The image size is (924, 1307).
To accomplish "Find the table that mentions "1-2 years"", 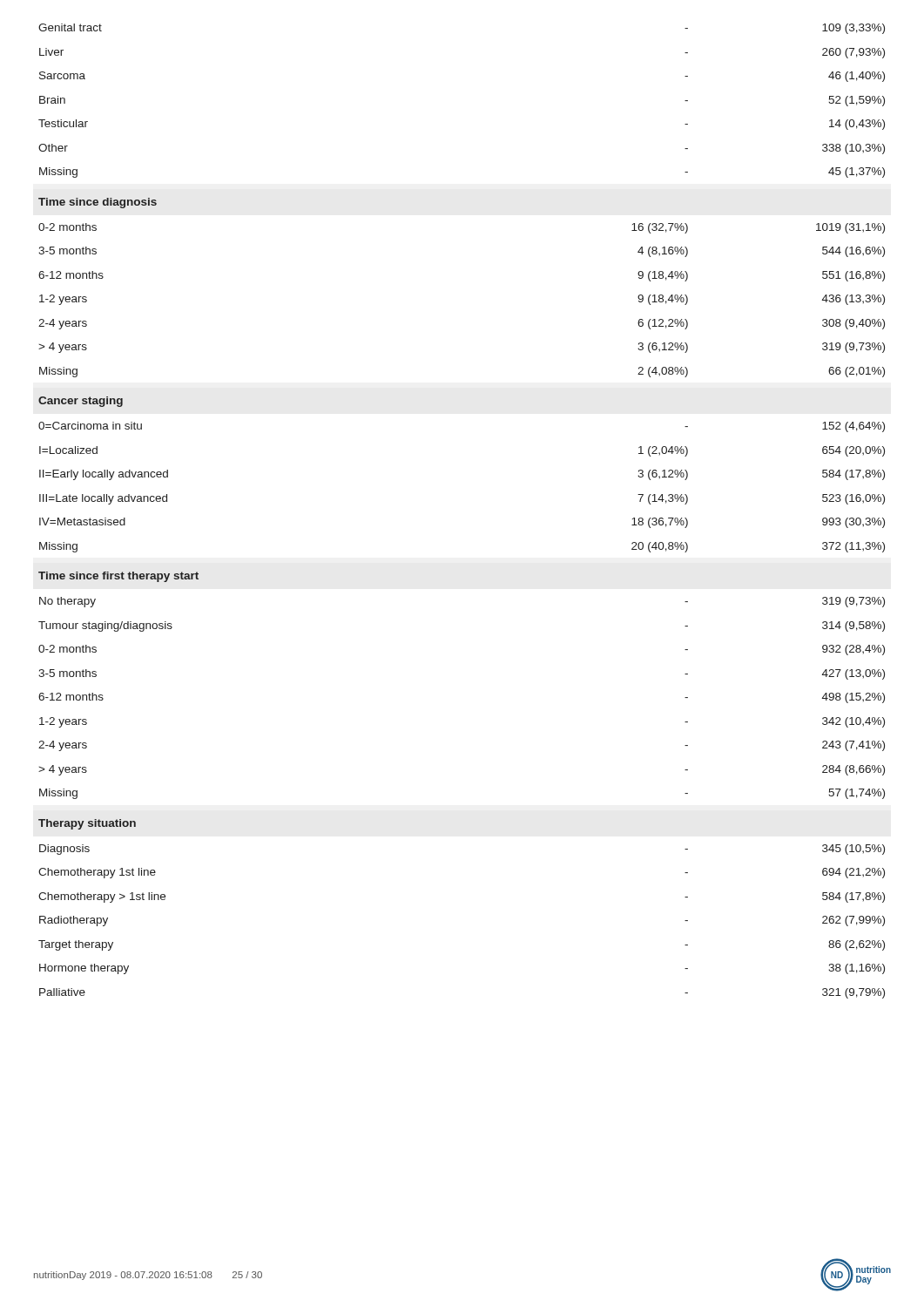I will (462, 510).
